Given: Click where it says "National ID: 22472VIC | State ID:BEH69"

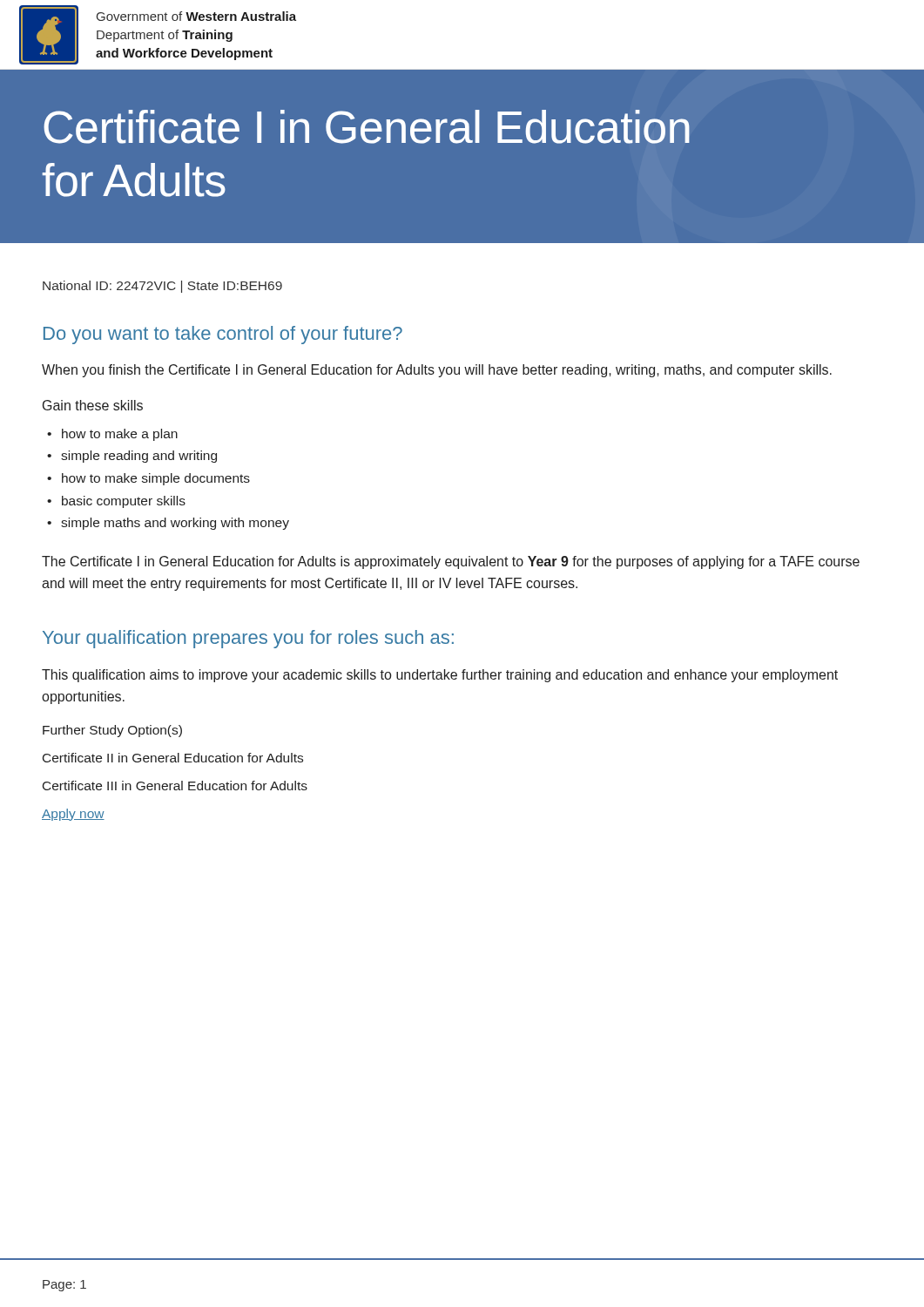Looking at the screenshot, I should (162, 285).
